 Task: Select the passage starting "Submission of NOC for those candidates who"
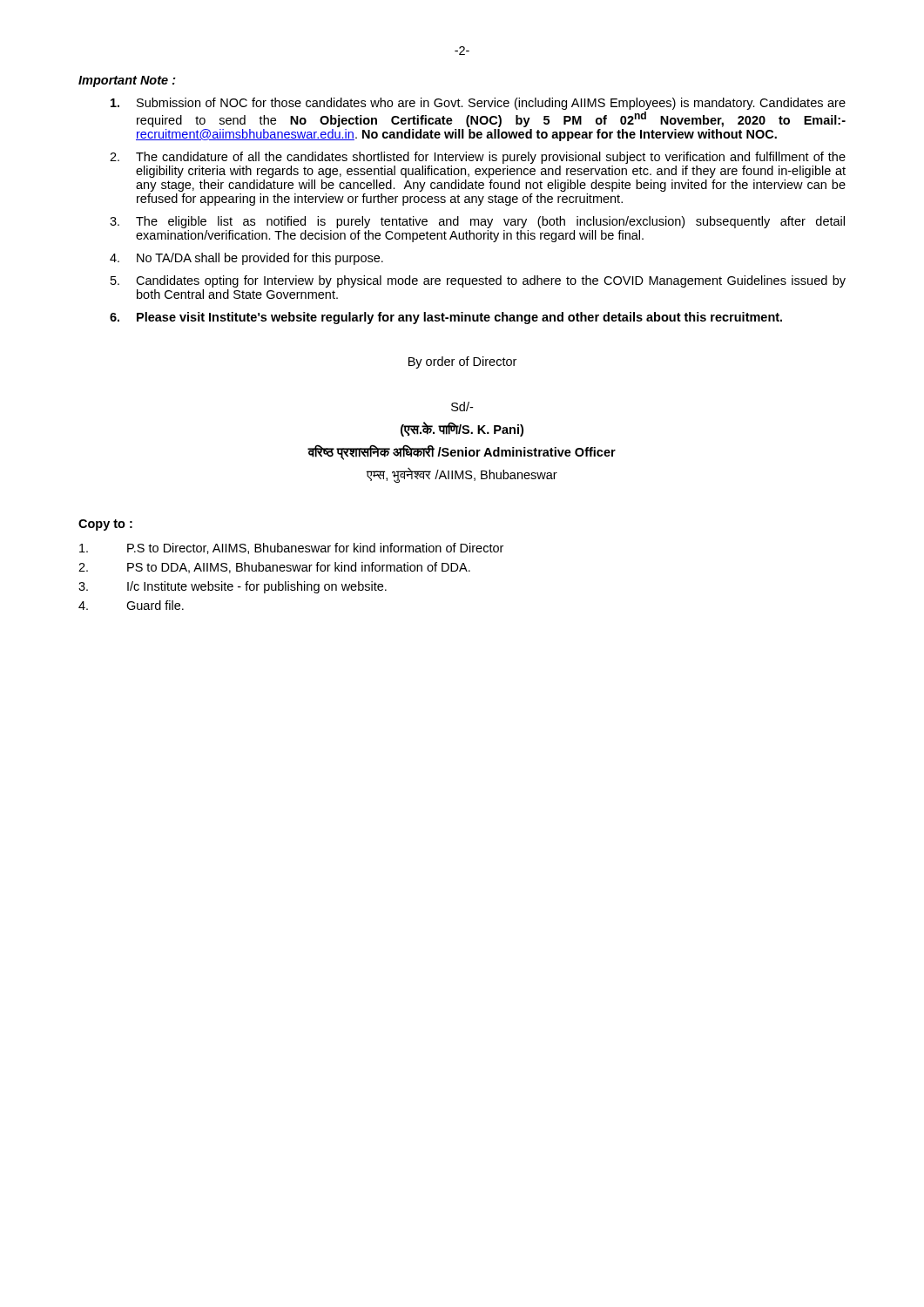coord(478,118)
